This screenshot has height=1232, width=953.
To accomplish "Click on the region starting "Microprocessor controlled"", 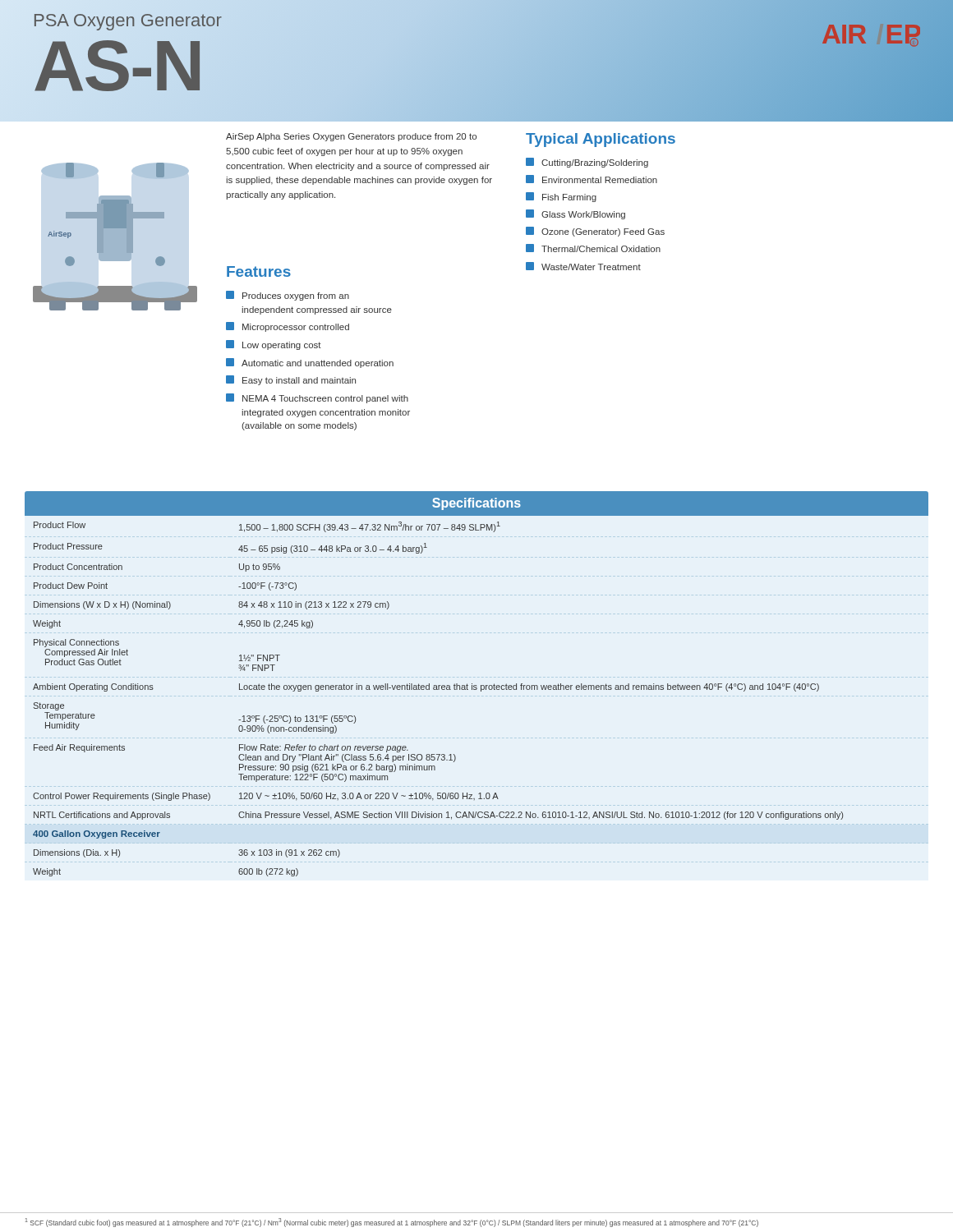I will 288,327.
